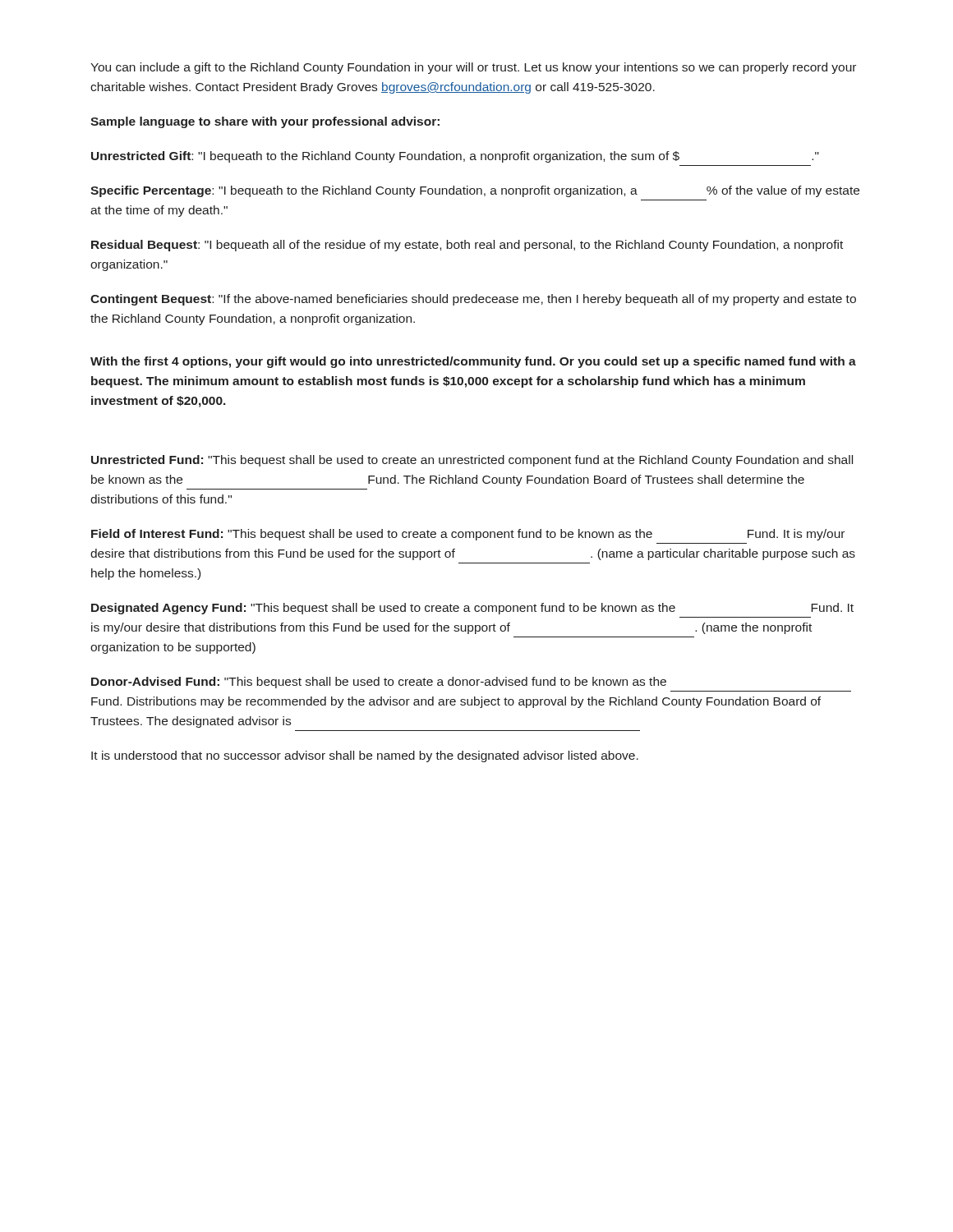953x1232 pixels.
Task: Click on the text starting "Unrestricted Gift: "I"
Action: coord(455,157)
